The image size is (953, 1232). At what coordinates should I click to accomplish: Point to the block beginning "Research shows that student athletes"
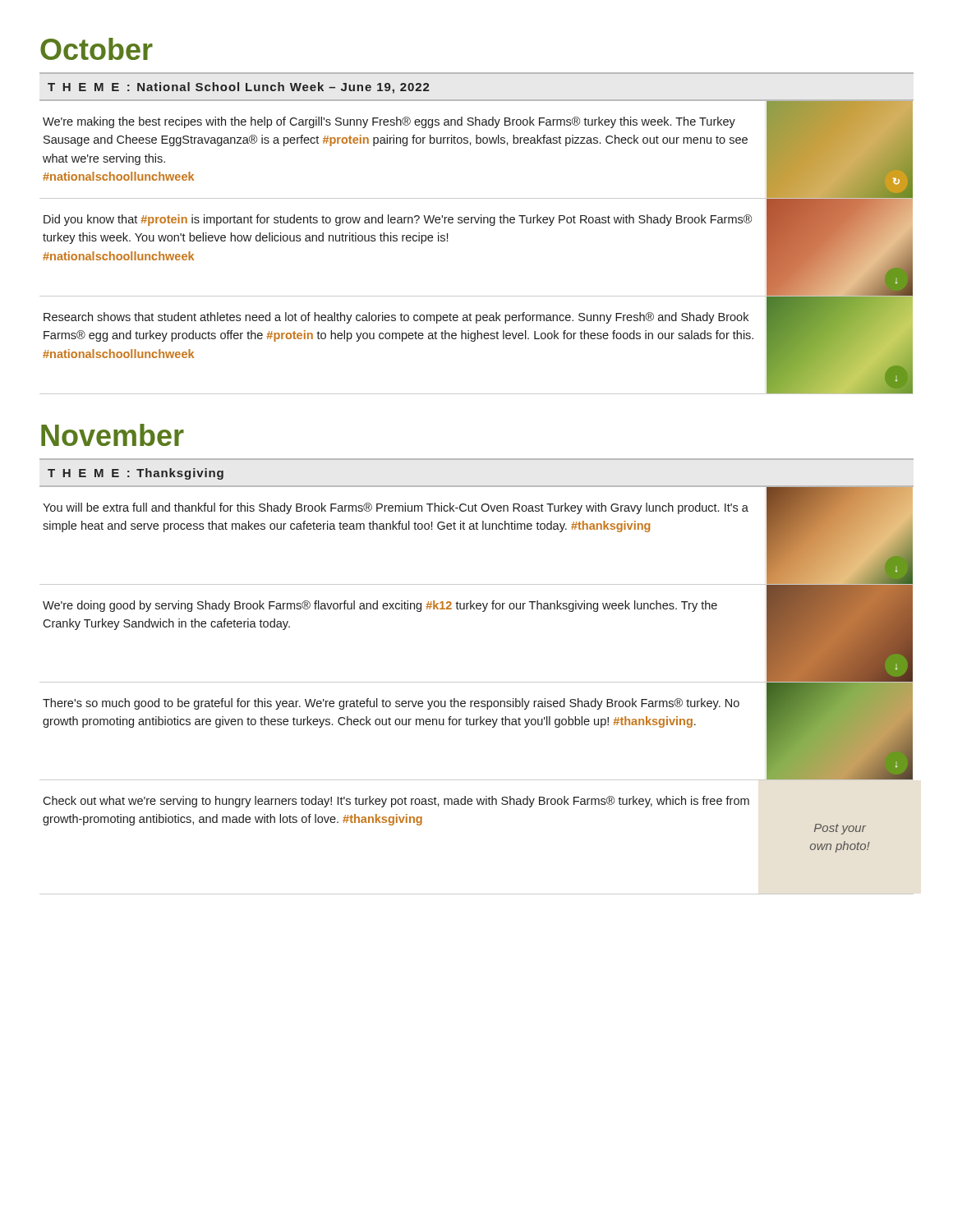coord(399,335)
